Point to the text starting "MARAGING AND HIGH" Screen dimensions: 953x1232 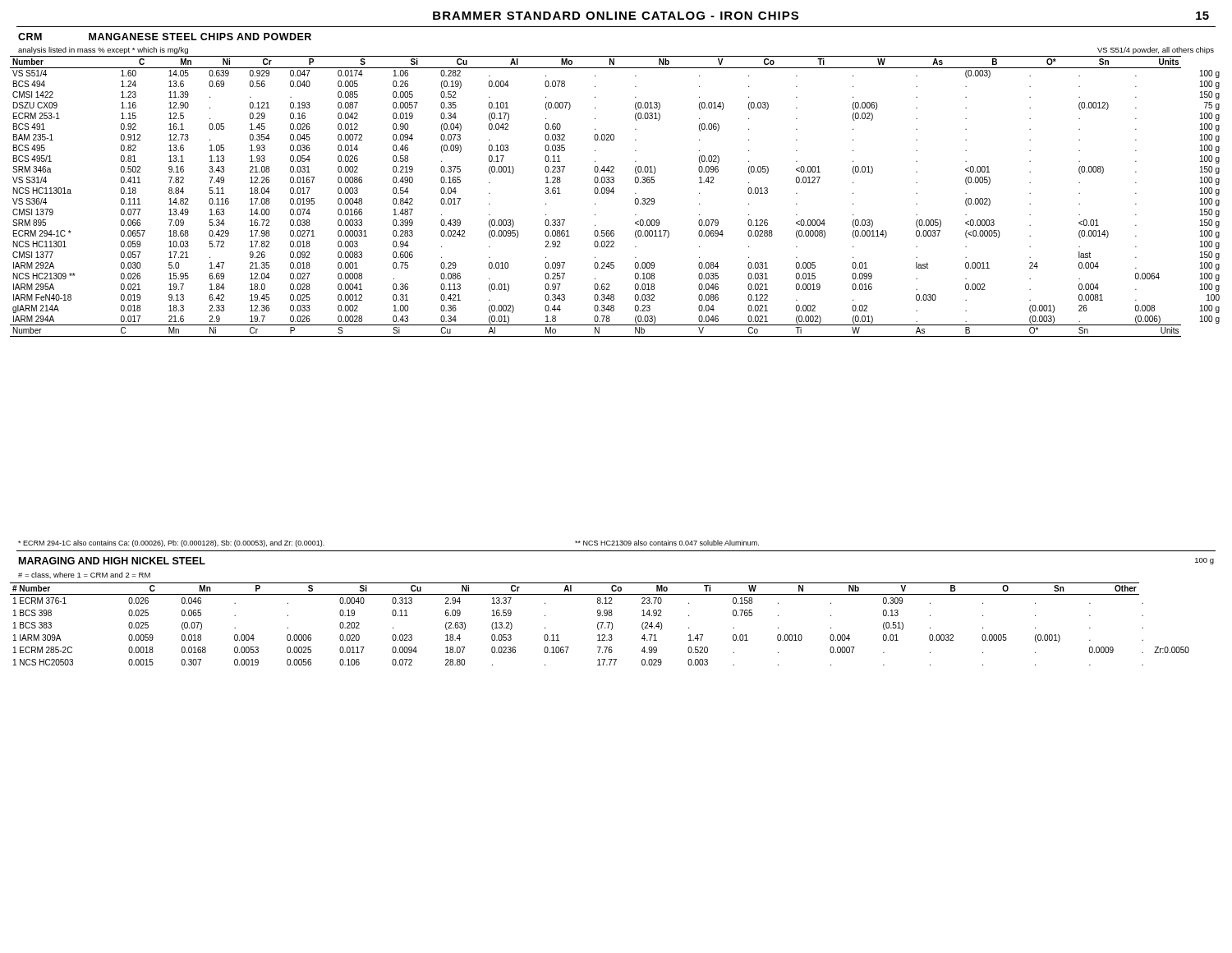[x=112, y=561]
